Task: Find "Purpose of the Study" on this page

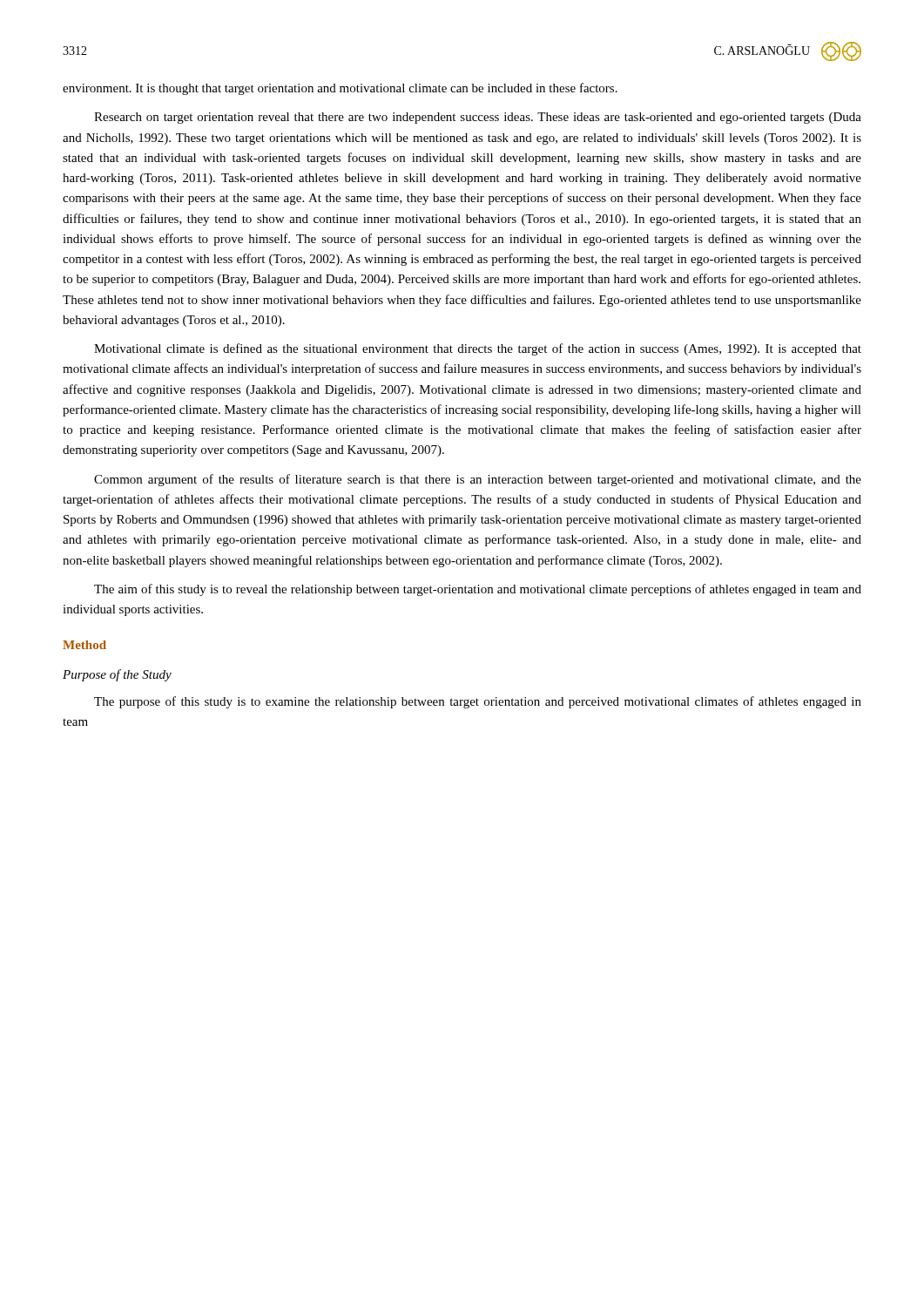Action: 117,674
